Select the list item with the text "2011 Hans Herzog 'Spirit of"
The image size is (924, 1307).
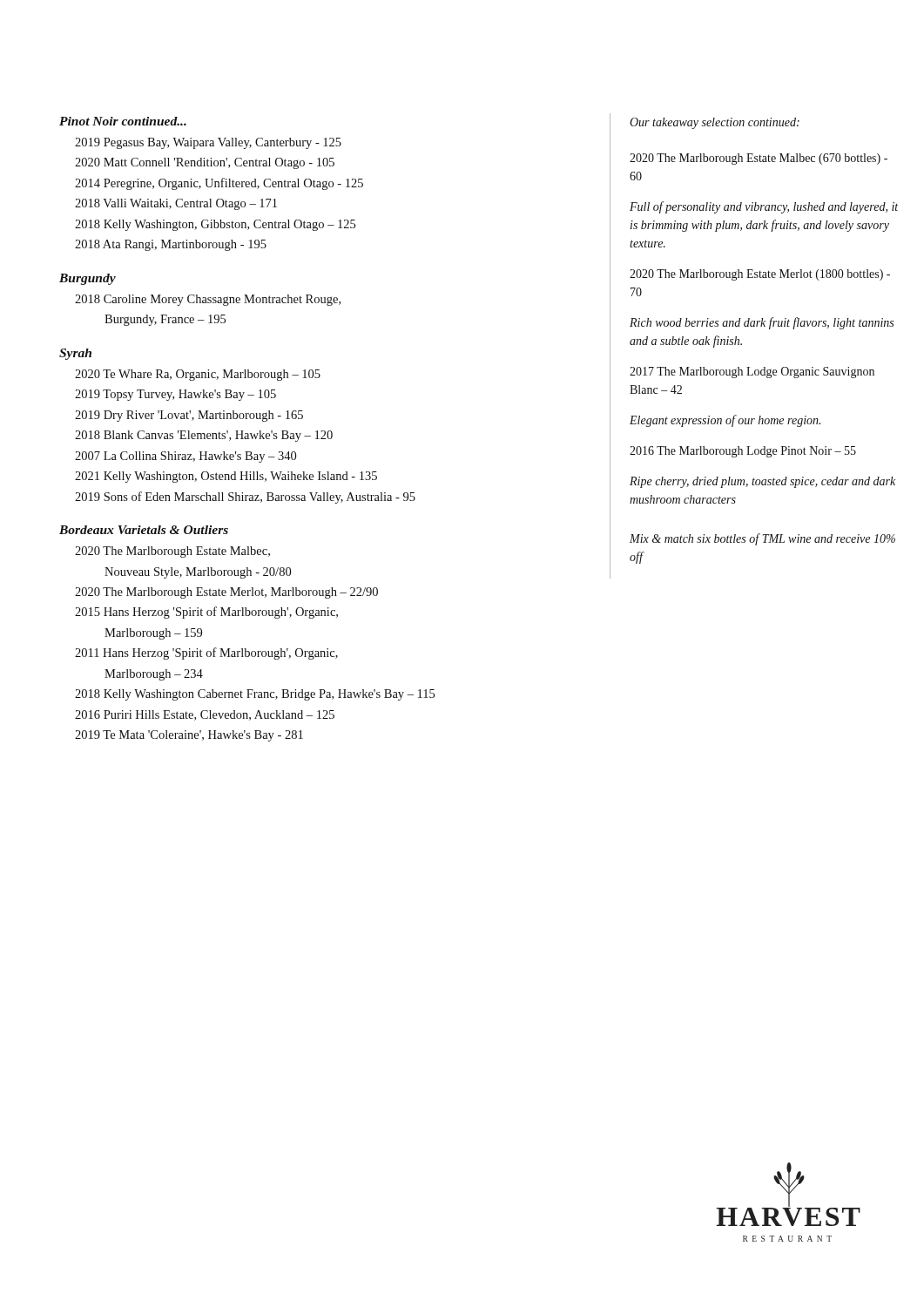(207, 653)
